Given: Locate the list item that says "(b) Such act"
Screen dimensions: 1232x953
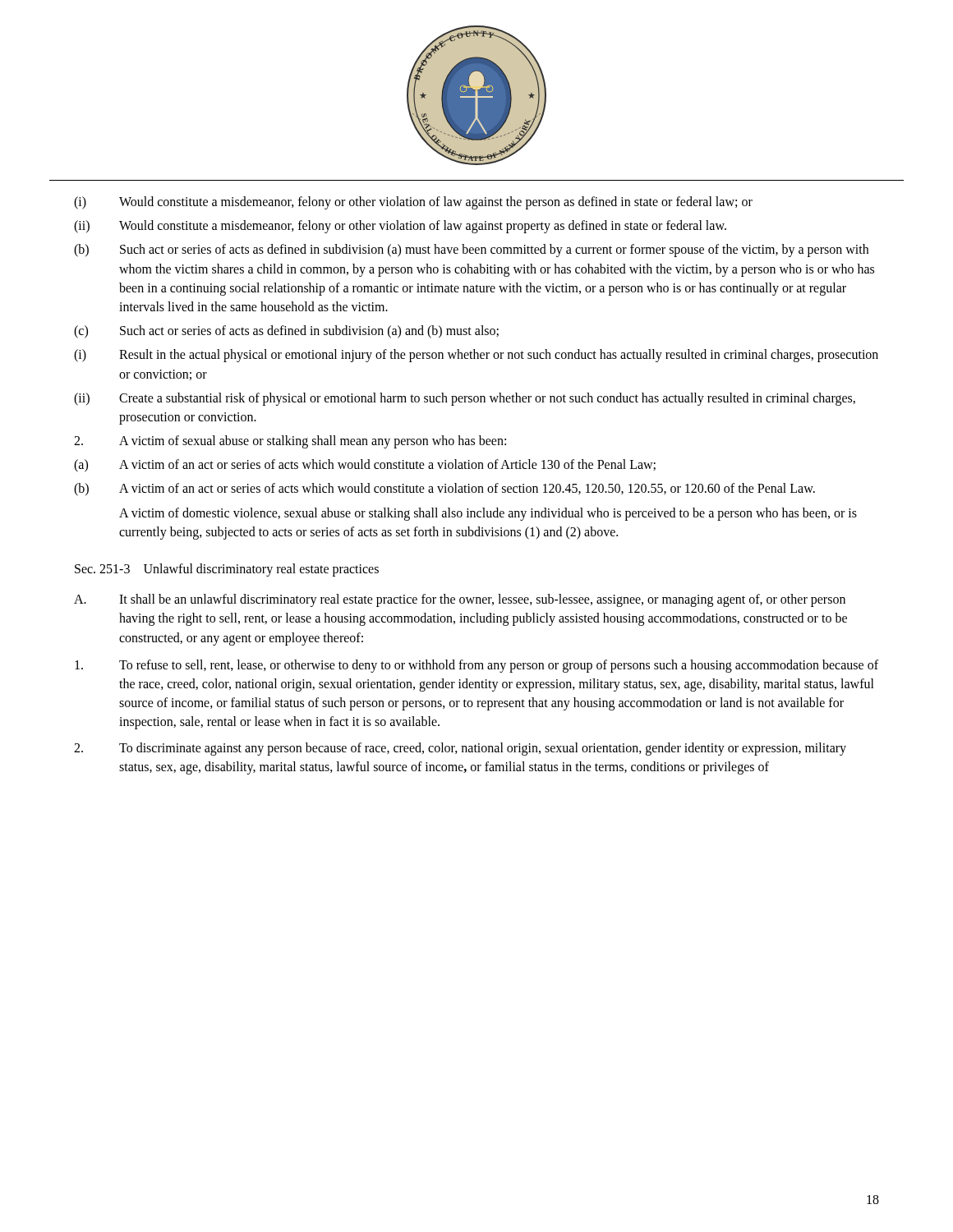Looking at the screenshot, I should click(476, 278).
